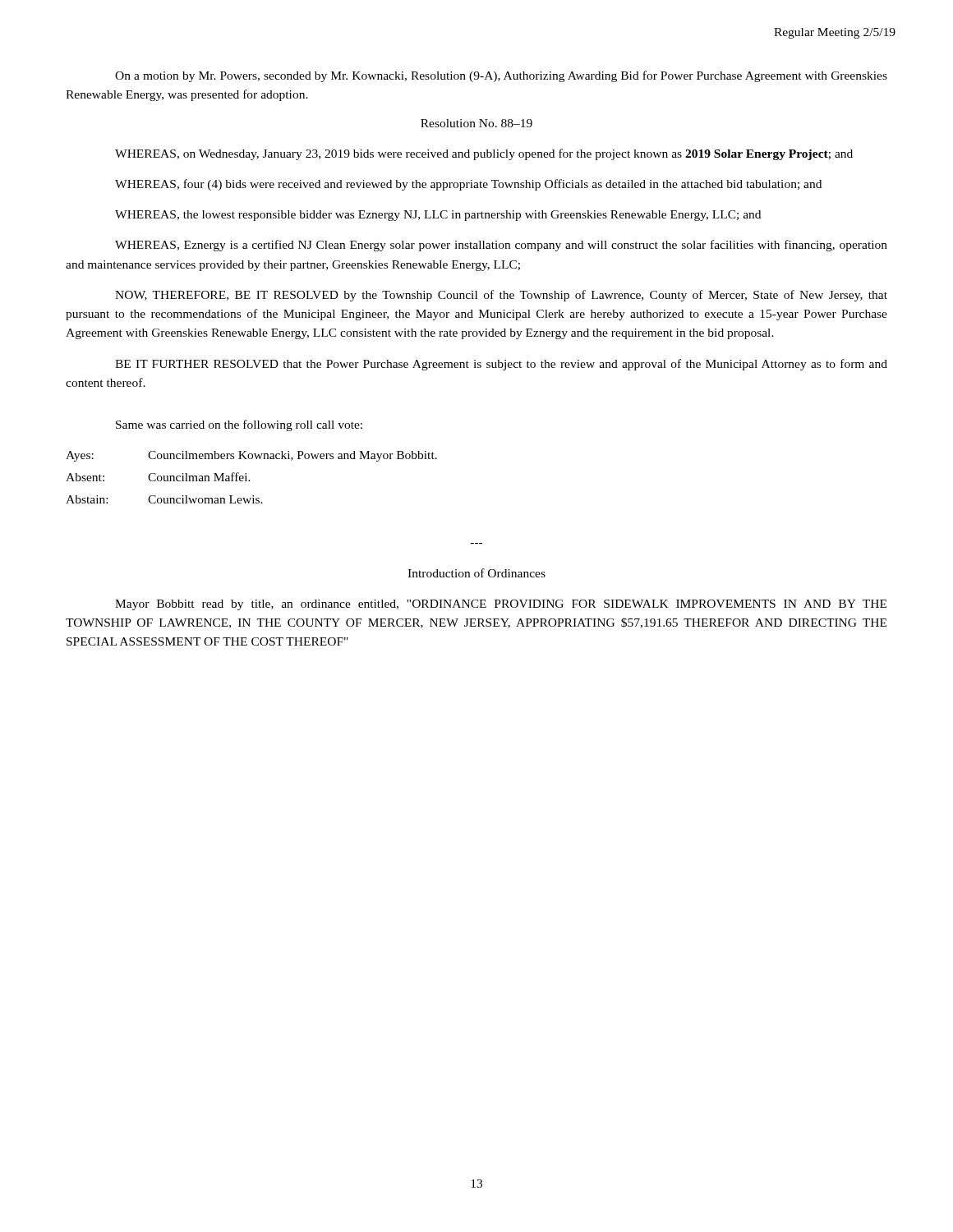Select the element starting "WHEREAS, the lowest responsible bidder was Eznergy NJ,"
The image size is (953, 1232).
438,214
